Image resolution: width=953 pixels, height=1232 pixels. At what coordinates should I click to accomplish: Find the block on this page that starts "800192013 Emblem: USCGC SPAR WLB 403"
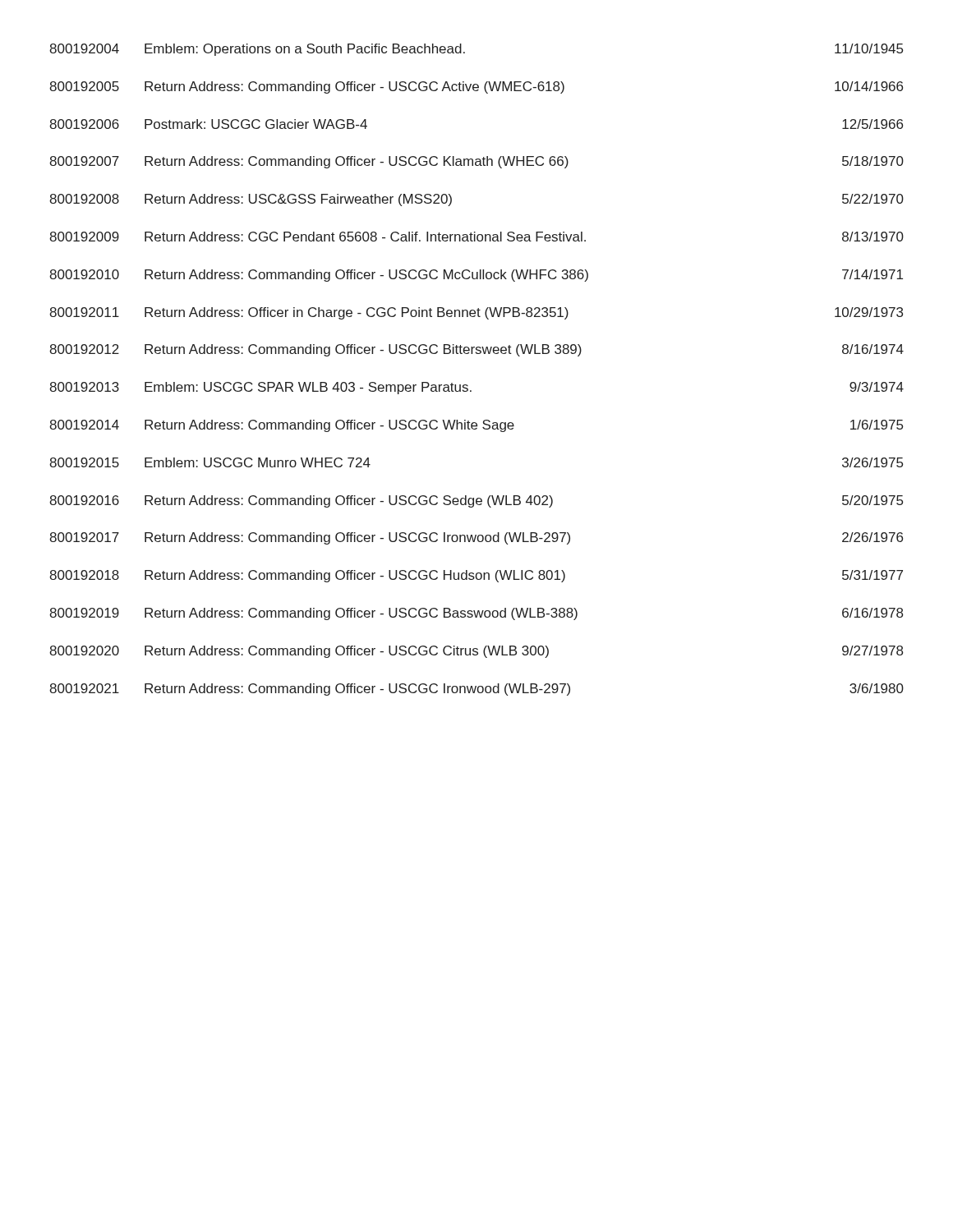476,388
